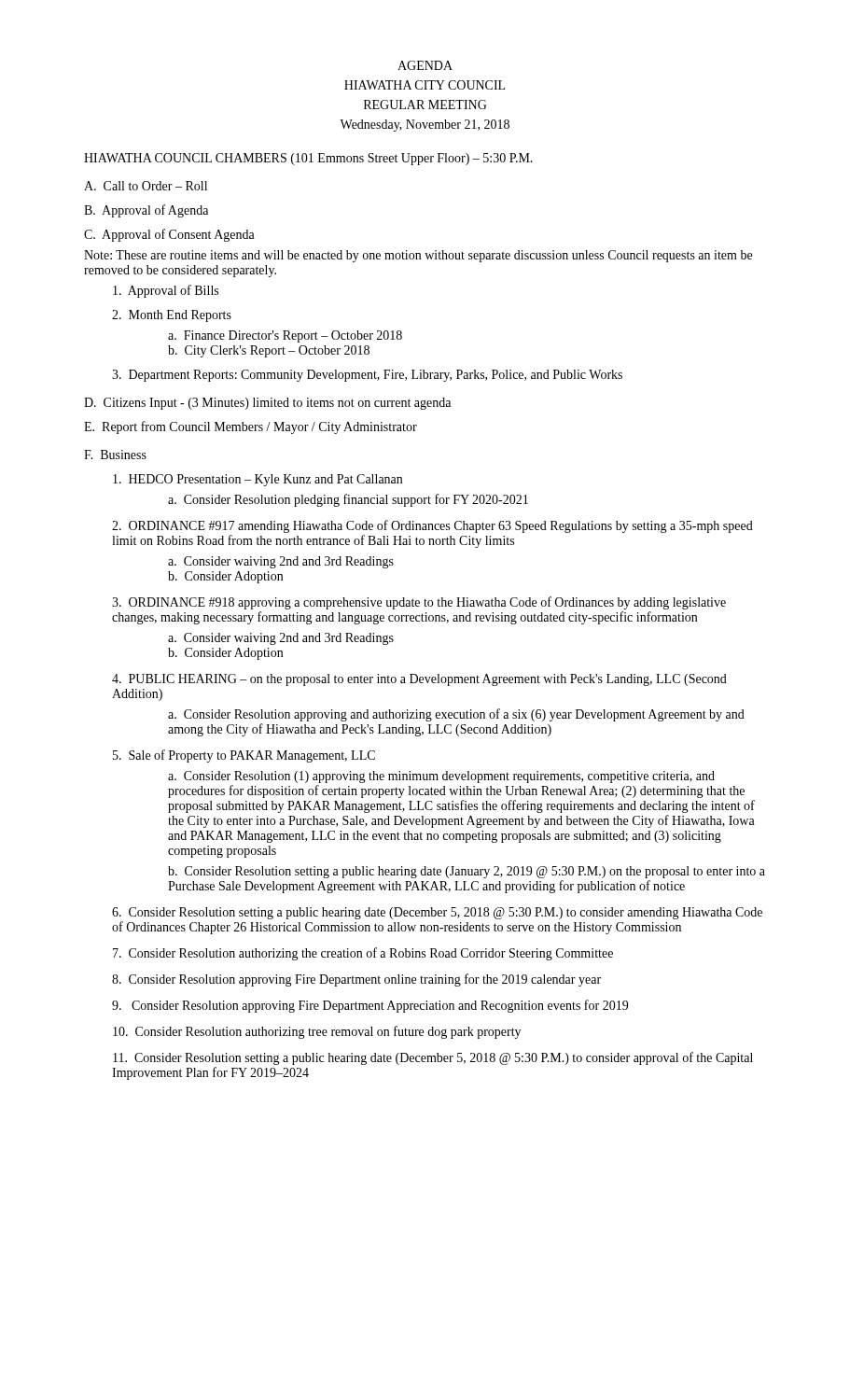Find the passage starting "C. Approval of Consent"

169,235
